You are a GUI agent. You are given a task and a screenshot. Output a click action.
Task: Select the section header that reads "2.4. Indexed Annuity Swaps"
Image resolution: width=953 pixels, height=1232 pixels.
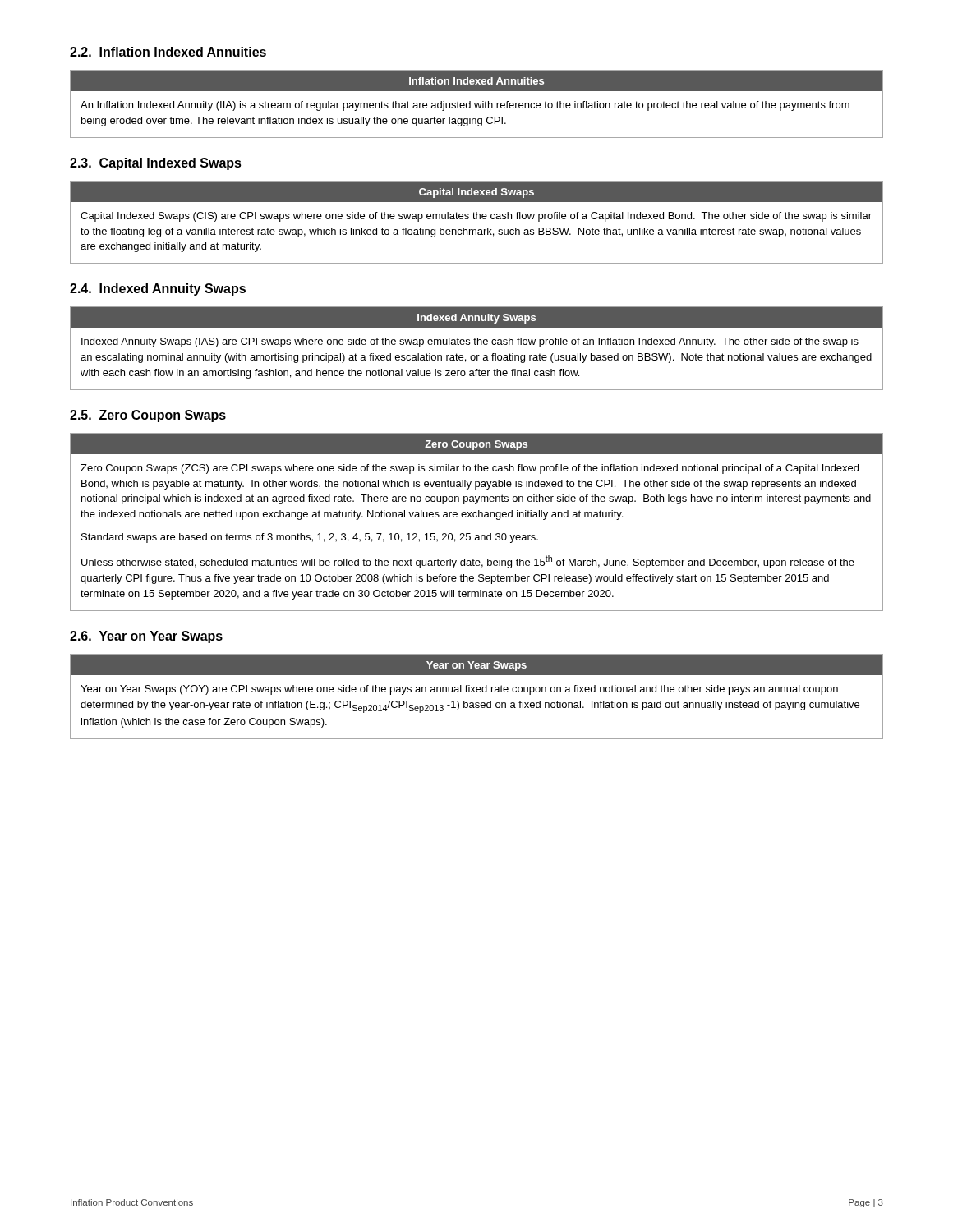click(x=158, y=289)
